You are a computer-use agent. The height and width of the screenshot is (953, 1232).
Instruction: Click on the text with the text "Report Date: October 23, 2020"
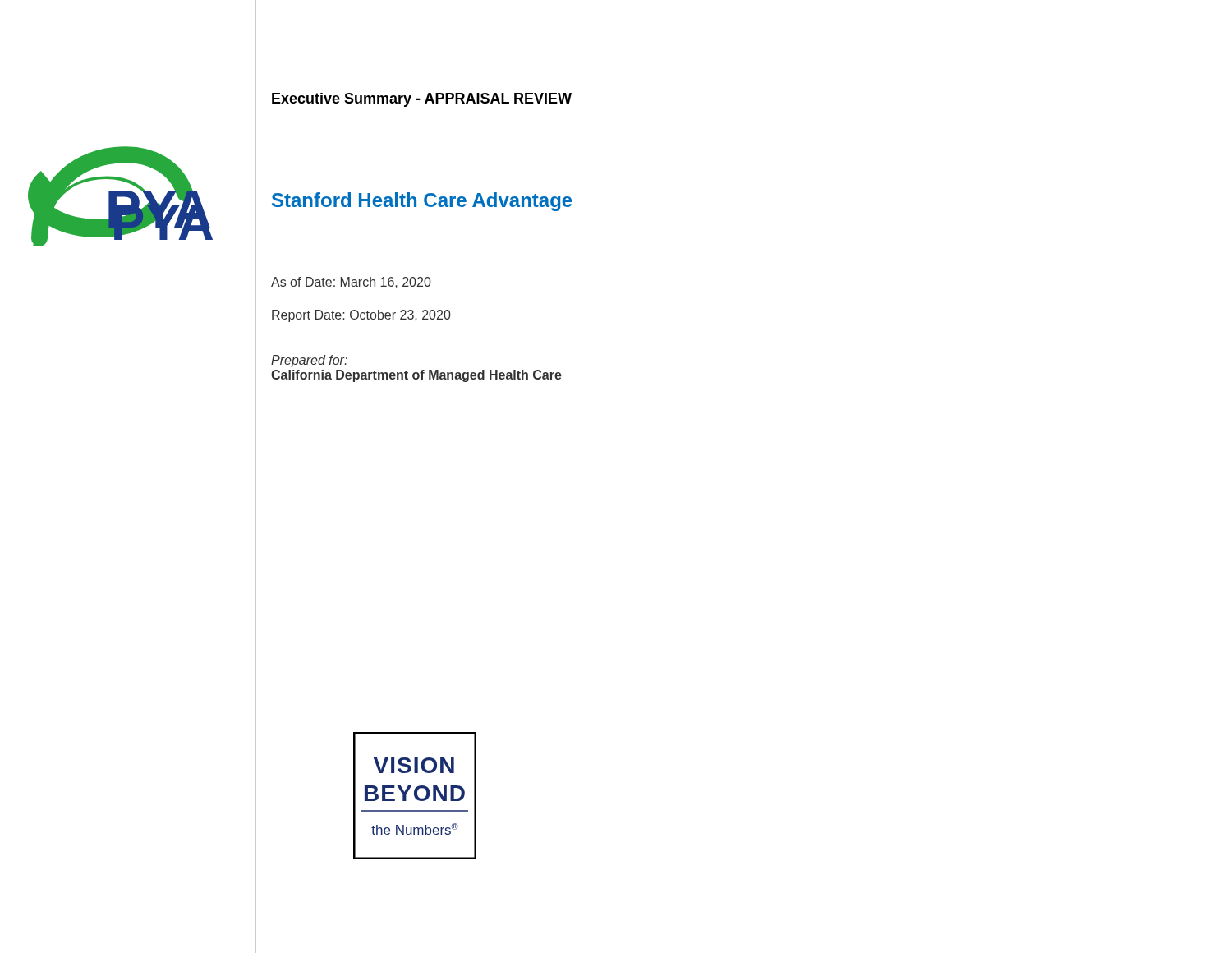tap(361, 315)
